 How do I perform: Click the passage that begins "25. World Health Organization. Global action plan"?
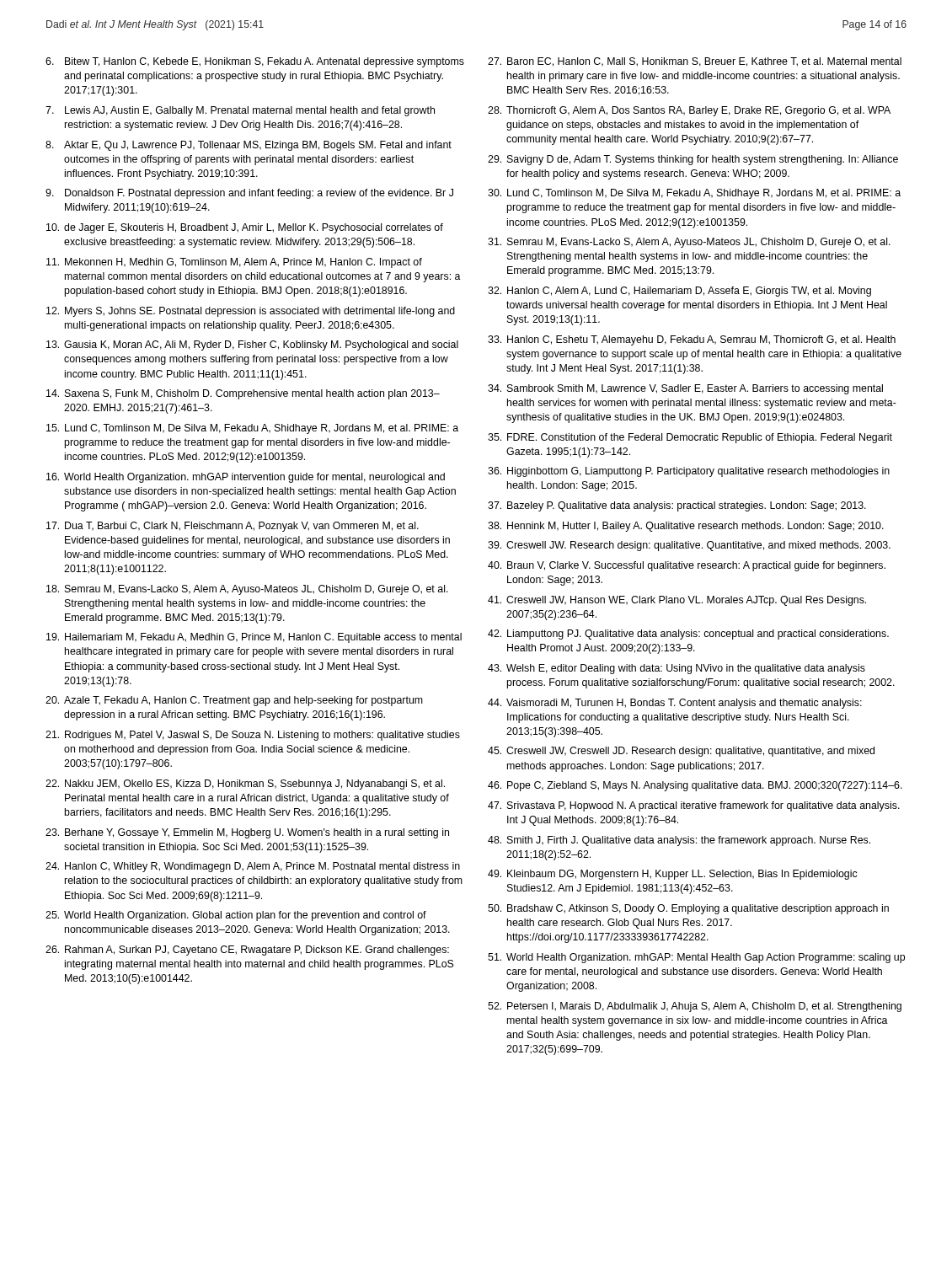coord(255,923)
